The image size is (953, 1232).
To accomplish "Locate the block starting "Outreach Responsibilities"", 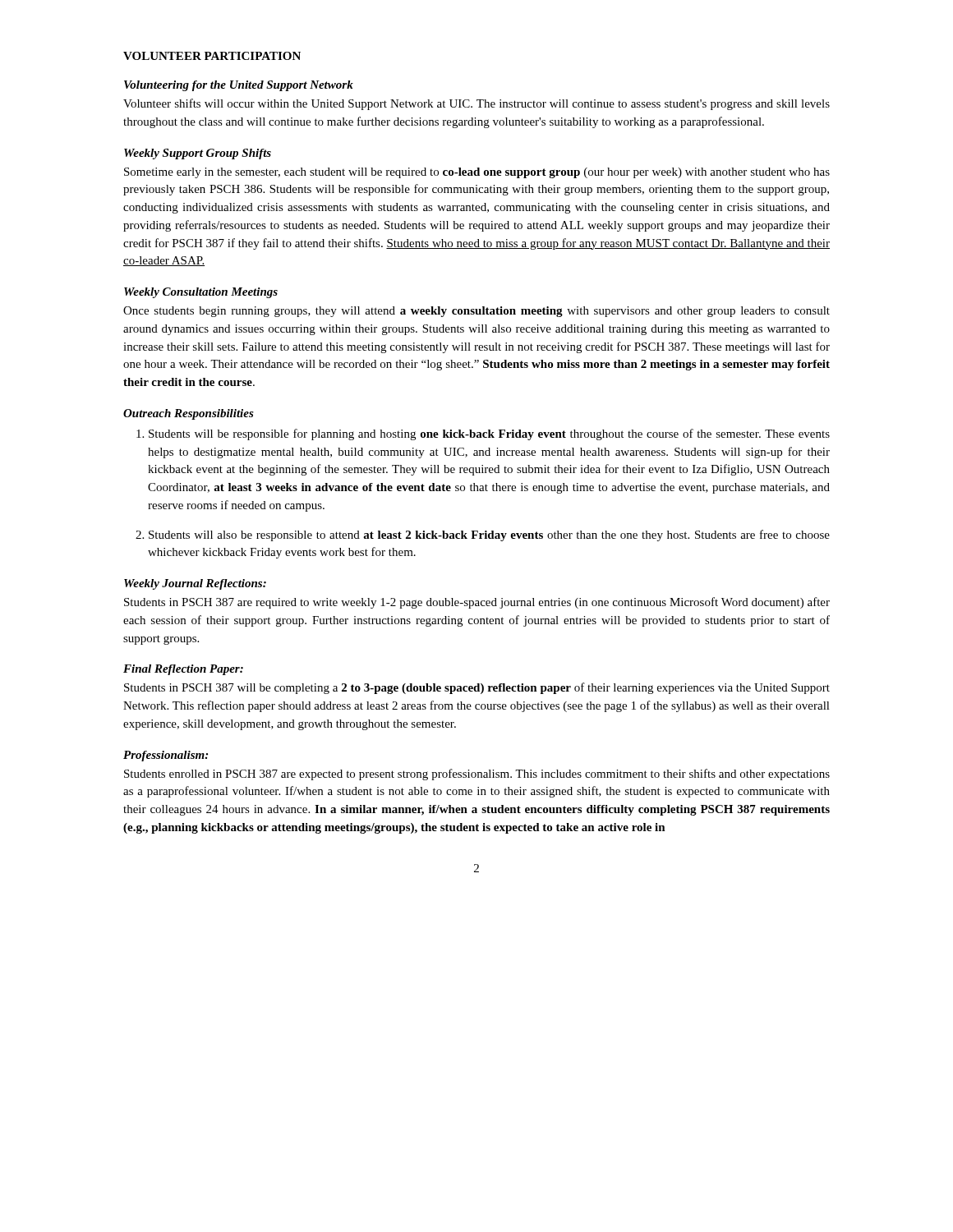I will click(x=188, y=413).
